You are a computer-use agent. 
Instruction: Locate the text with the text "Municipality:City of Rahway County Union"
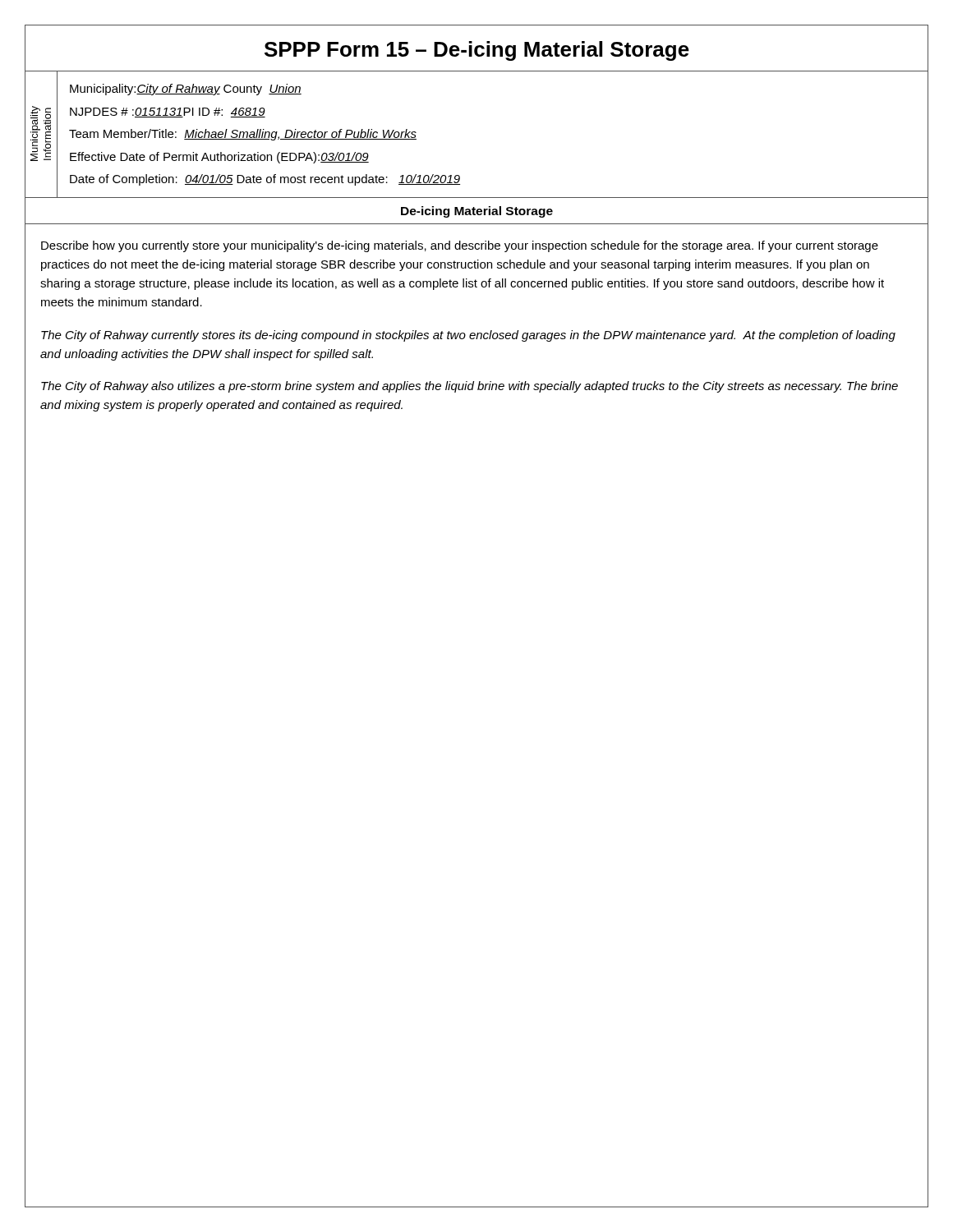(185, 88)
